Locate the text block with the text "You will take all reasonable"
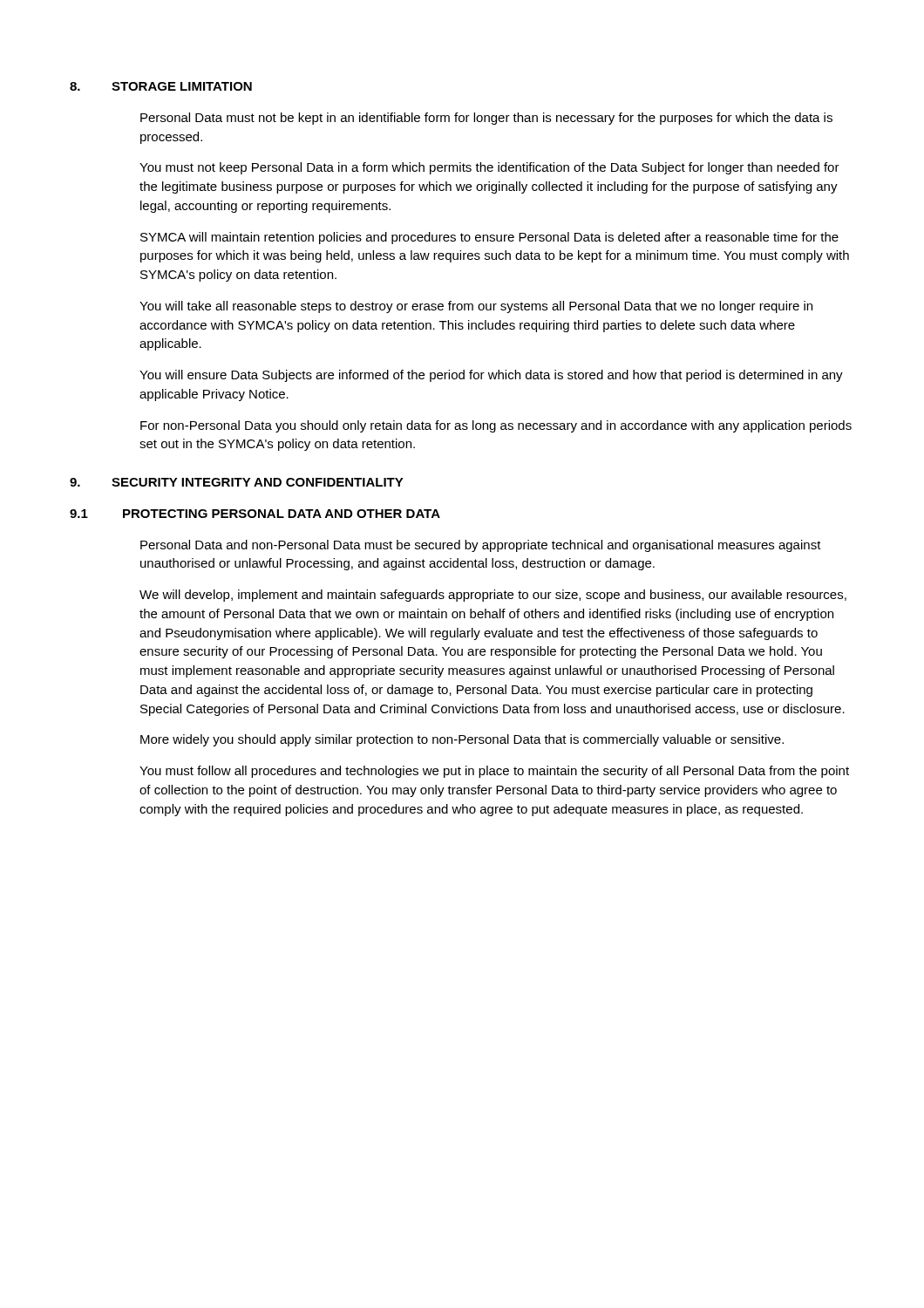Screen dimensions: 1308x924 click(x=476, y=324)
